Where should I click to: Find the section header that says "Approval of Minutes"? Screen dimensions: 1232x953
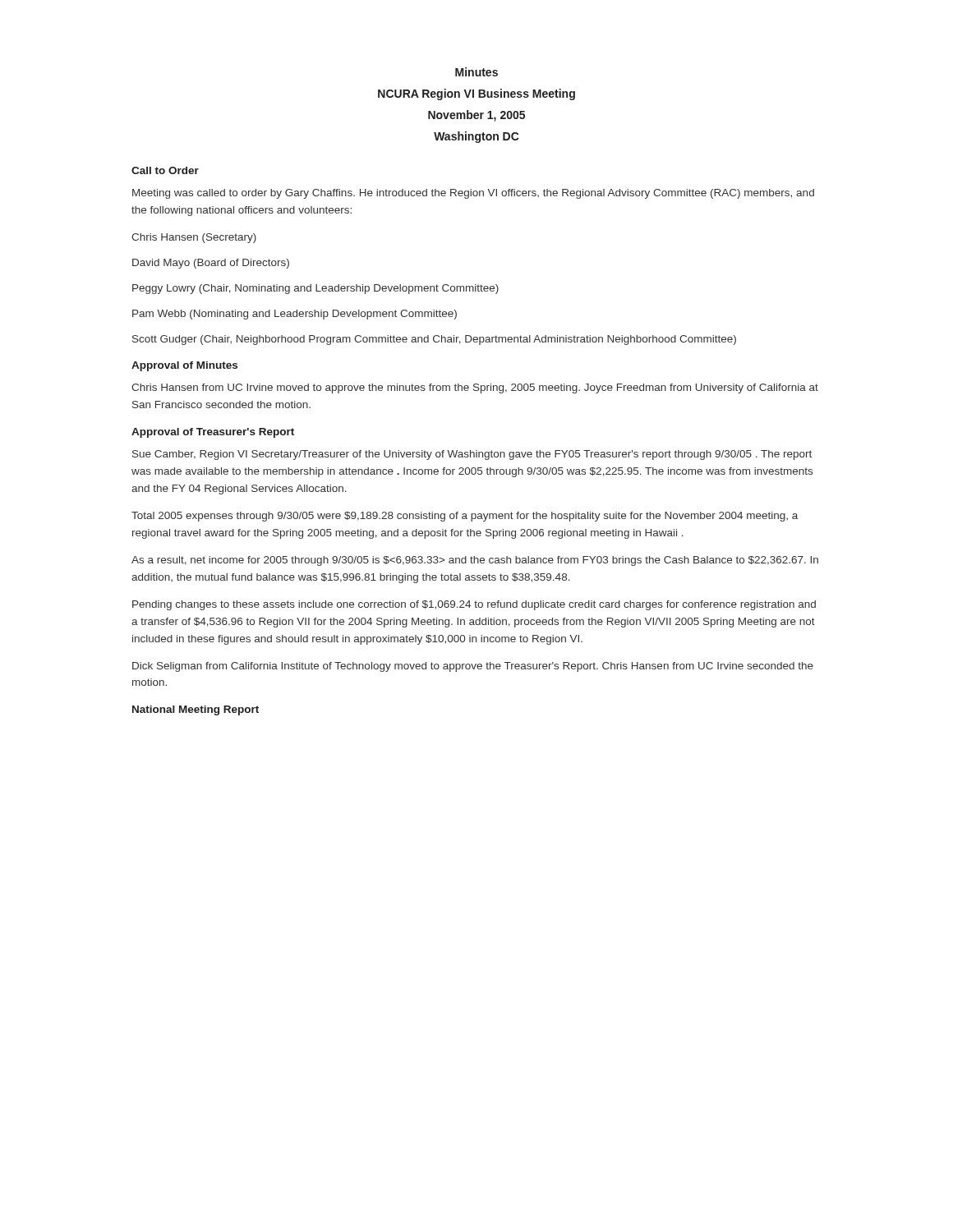tap(185, 365)
